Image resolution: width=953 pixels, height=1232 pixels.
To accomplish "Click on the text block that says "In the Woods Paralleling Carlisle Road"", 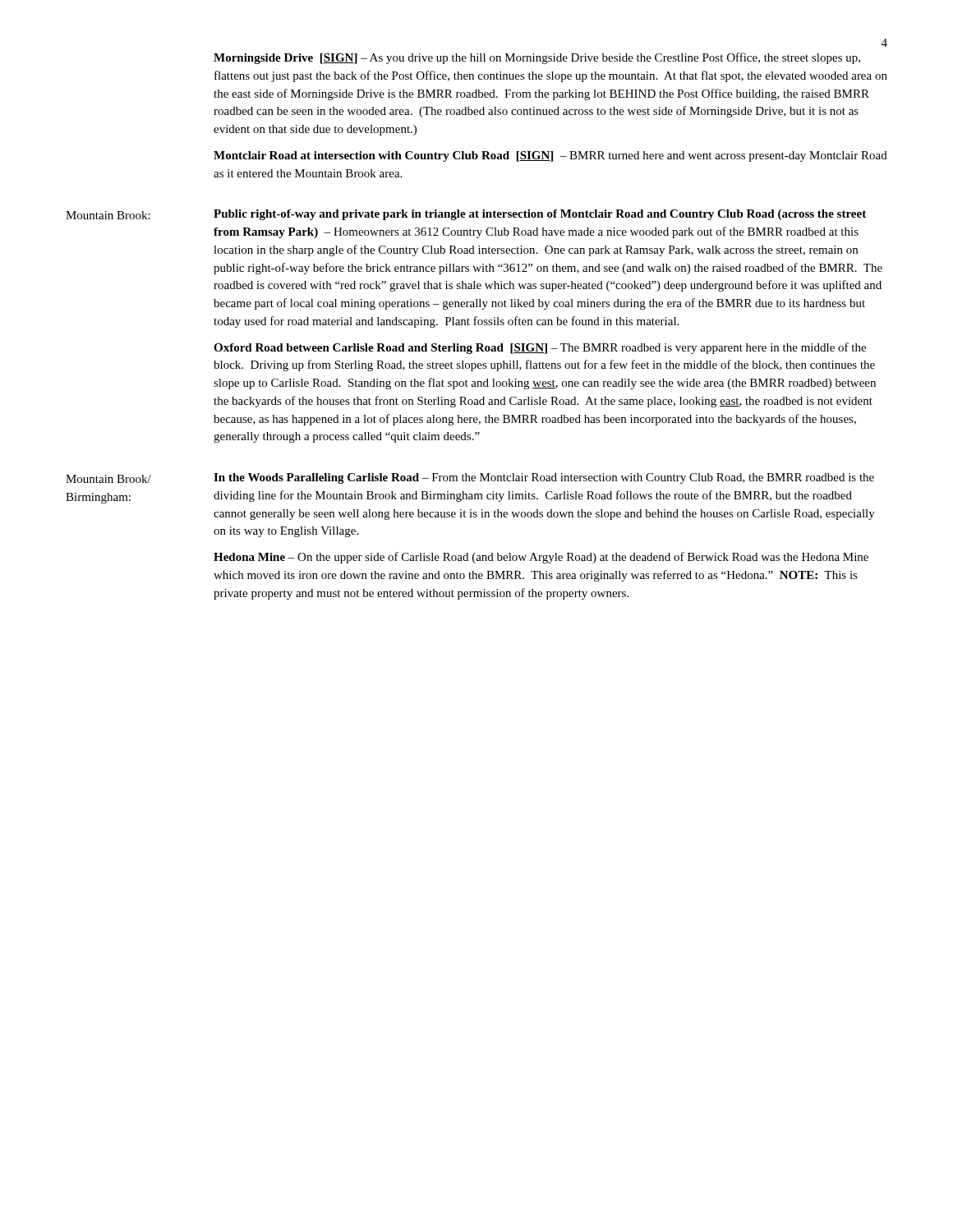I will coord(544,478).
